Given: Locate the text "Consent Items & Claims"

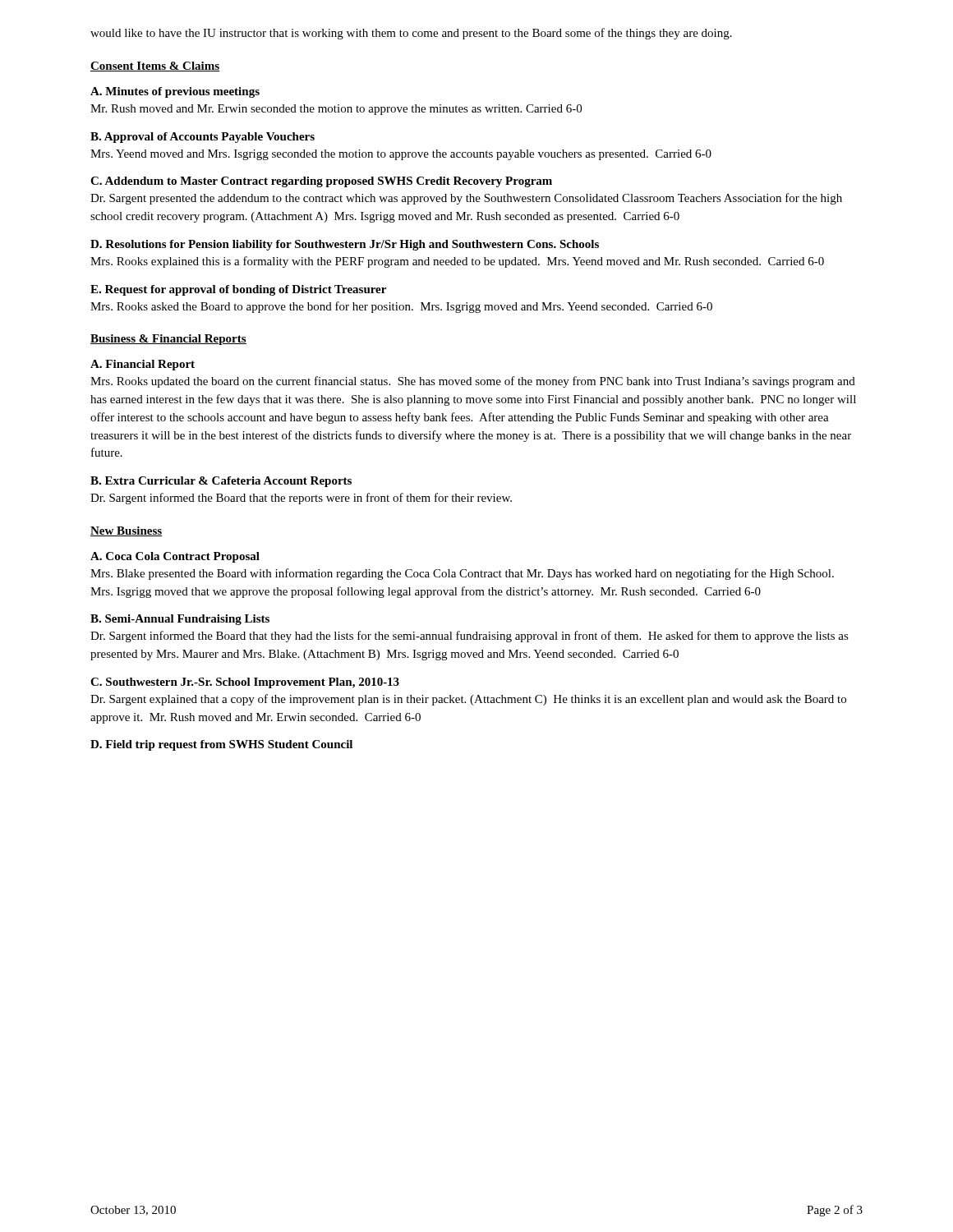Looking at the screenshot, I should pos(155,65).
